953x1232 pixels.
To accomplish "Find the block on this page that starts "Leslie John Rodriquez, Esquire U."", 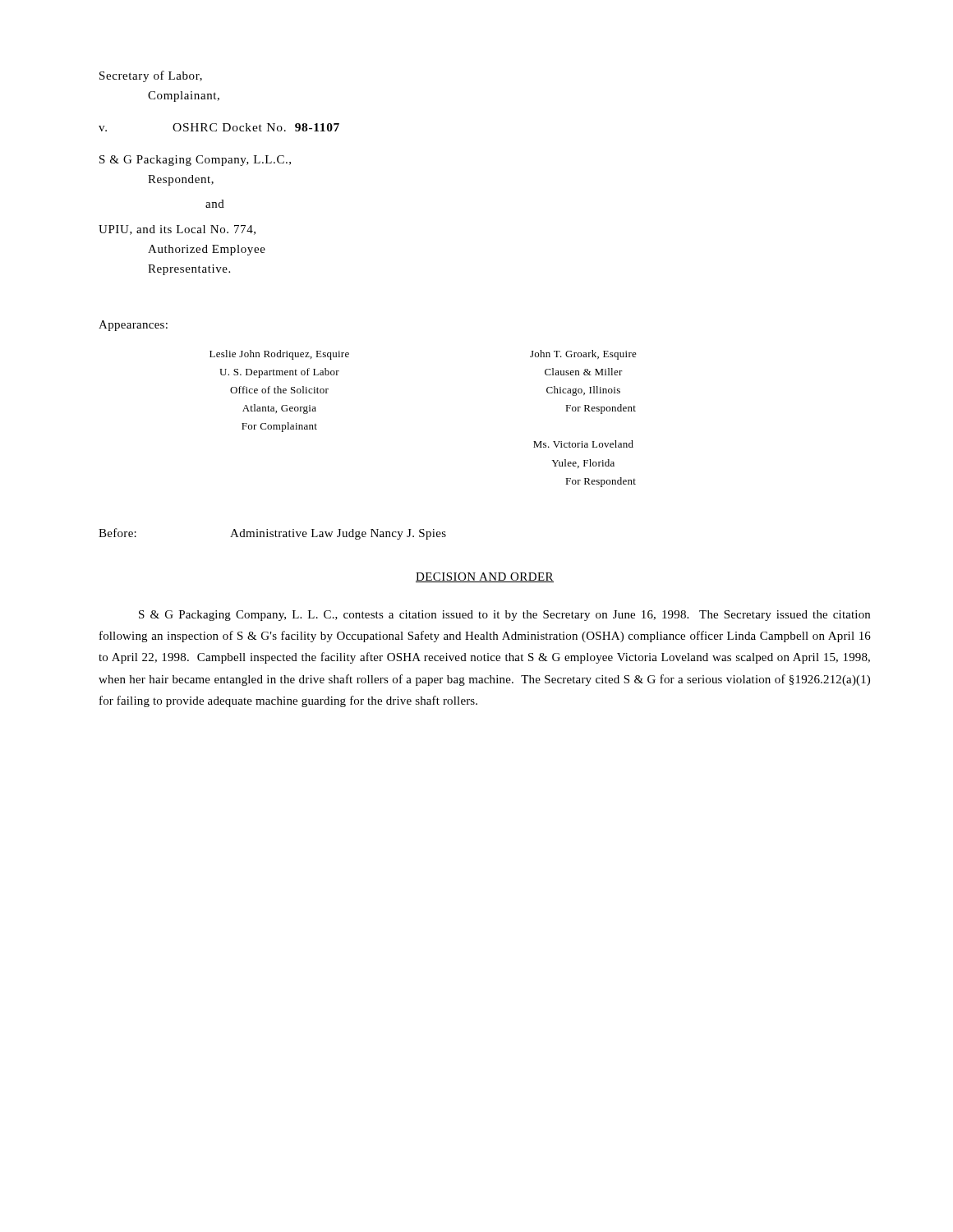I will click(x=279, y=390).
